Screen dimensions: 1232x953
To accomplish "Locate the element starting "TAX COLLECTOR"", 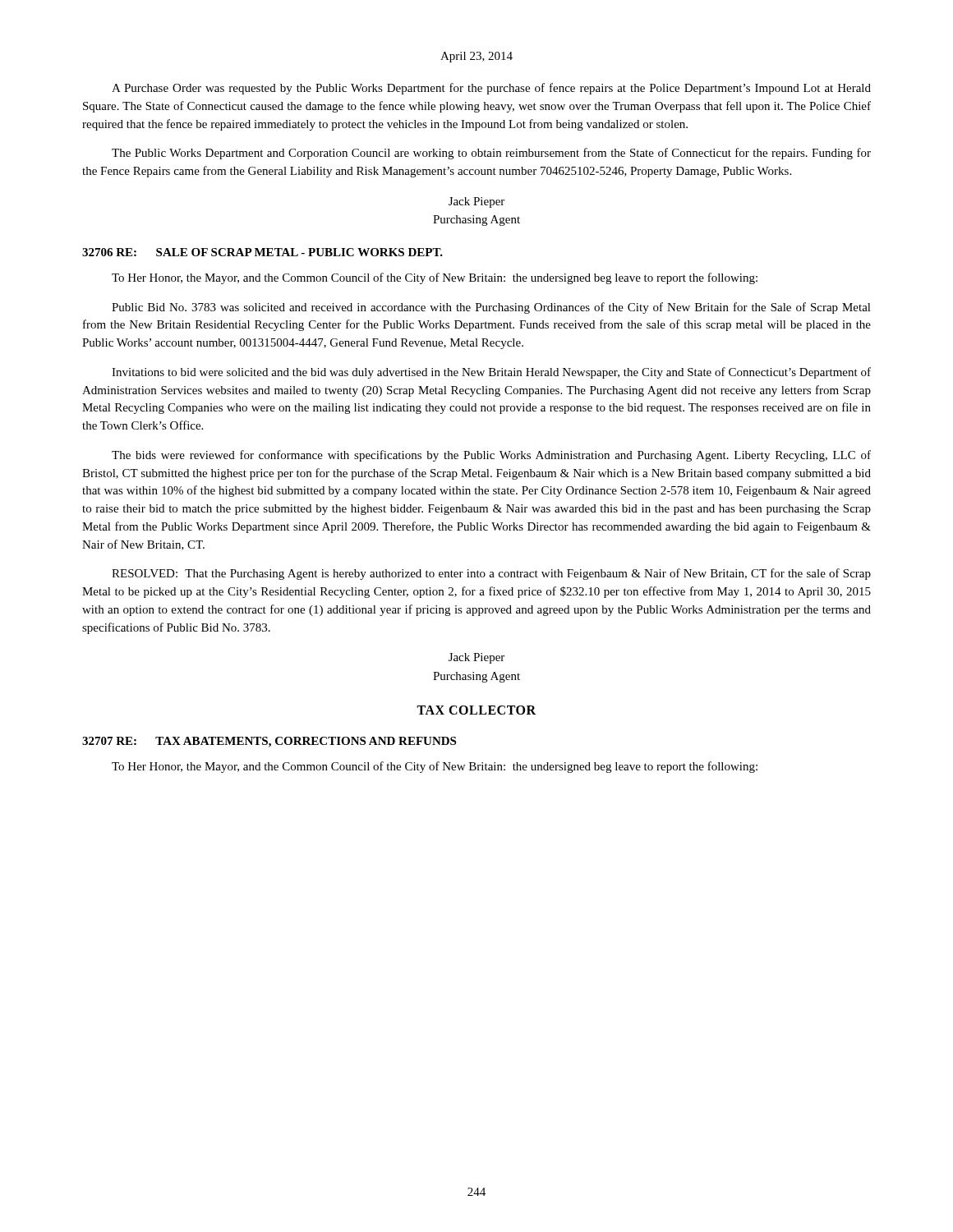I will (476, 710).
